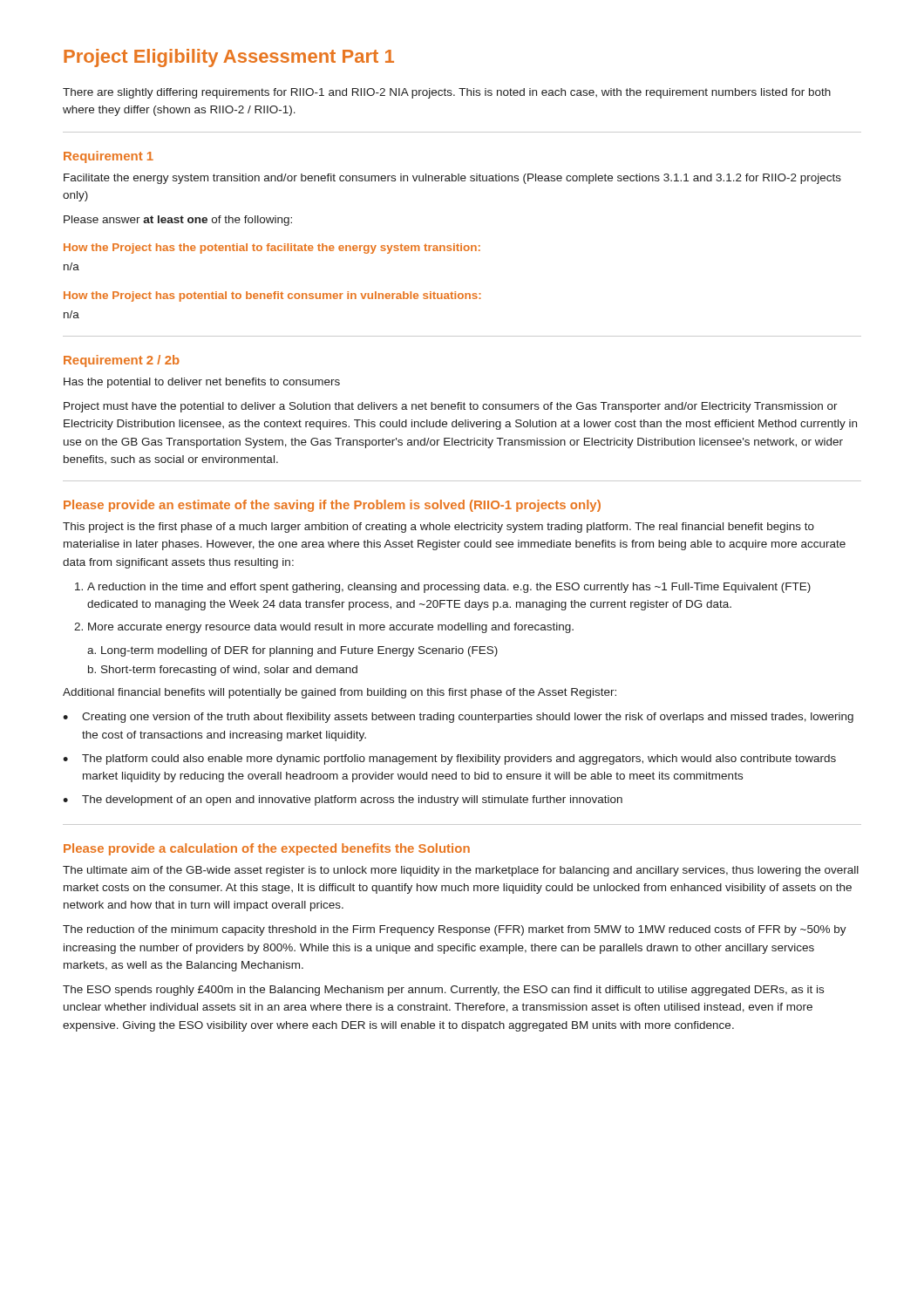The width and height of the screenshot is (924, 1308).
Task: Click on the list item with the text "• The development"
Action: point(462,801)
